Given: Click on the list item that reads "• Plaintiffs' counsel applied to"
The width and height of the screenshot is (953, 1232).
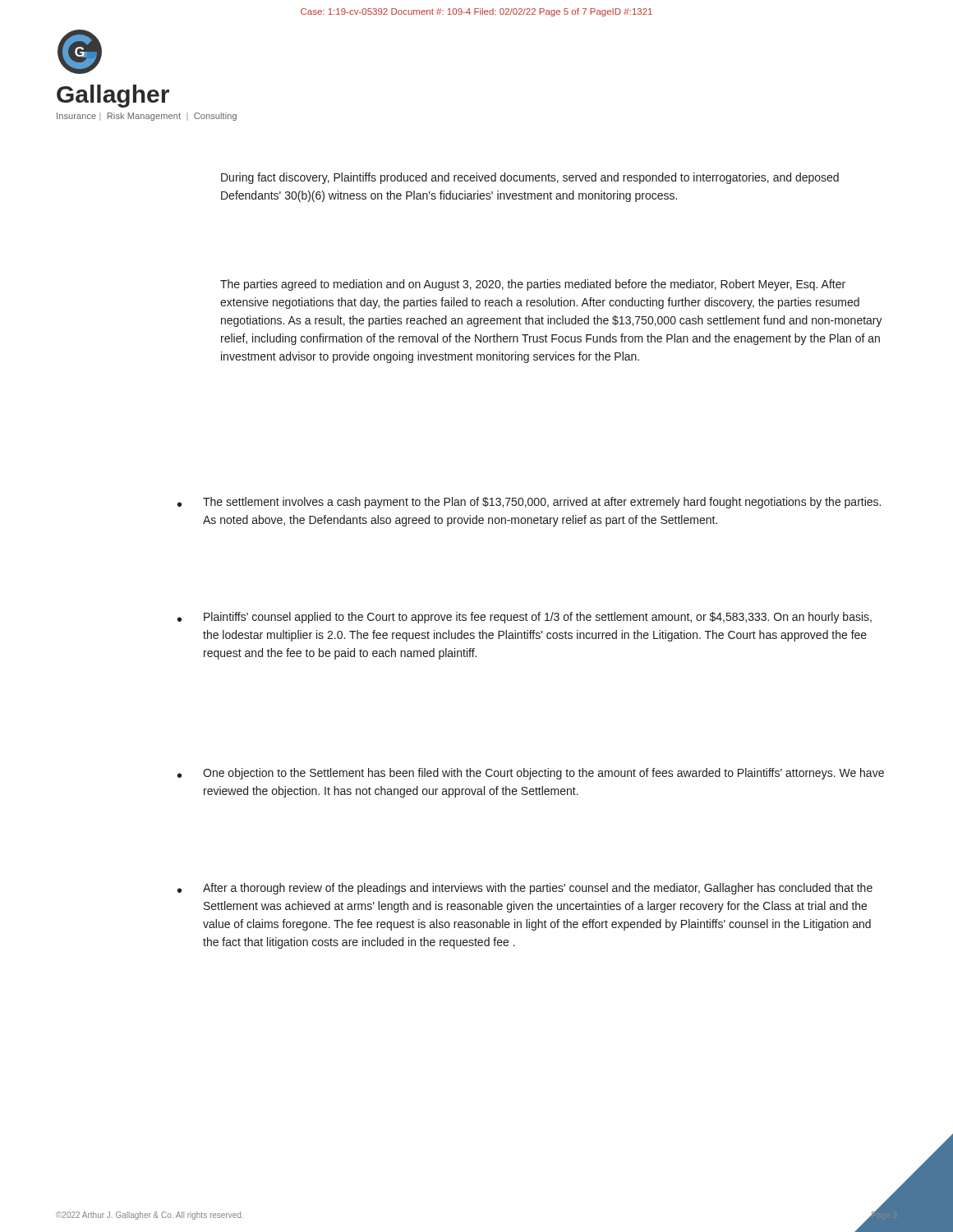Looking at the screenshot, I should pyautogui.click(x=533, y=635).
